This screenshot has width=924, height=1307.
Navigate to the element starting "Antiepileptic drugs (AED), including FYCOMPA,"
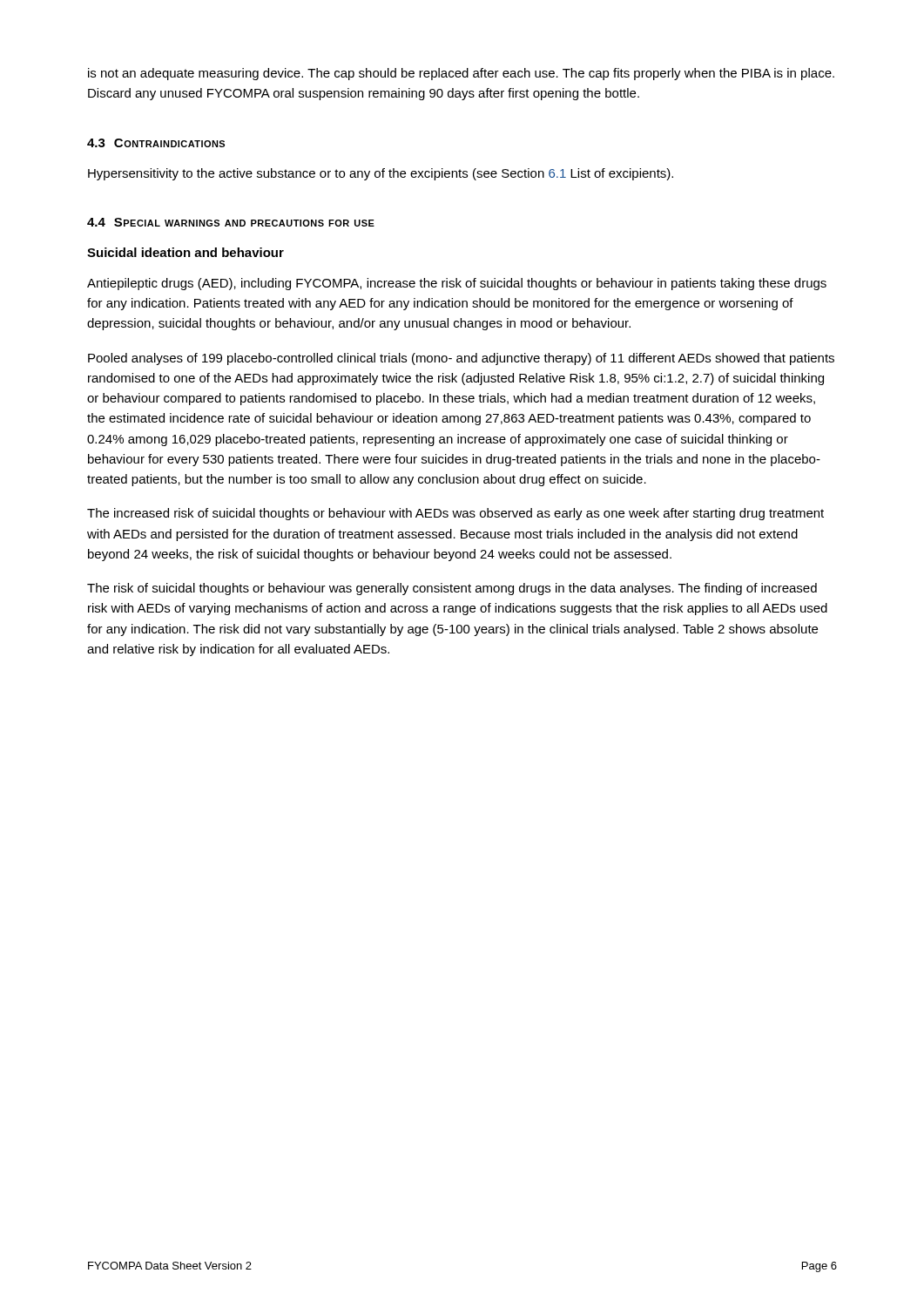pos(462,303)
